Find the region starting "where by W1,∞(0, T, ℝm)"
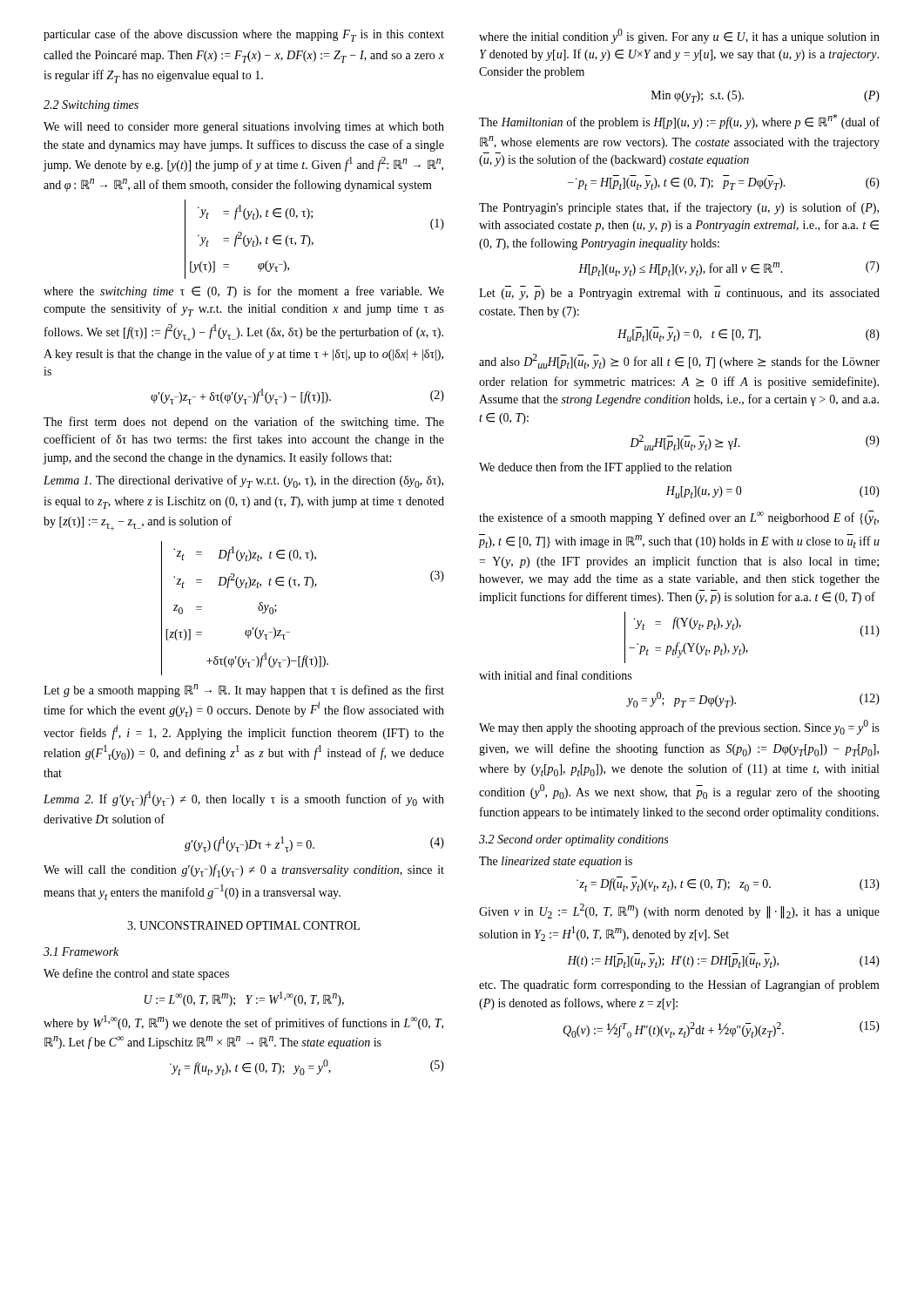The height and width of the screenshot is (1307, 924). (x=244, y=1032)
